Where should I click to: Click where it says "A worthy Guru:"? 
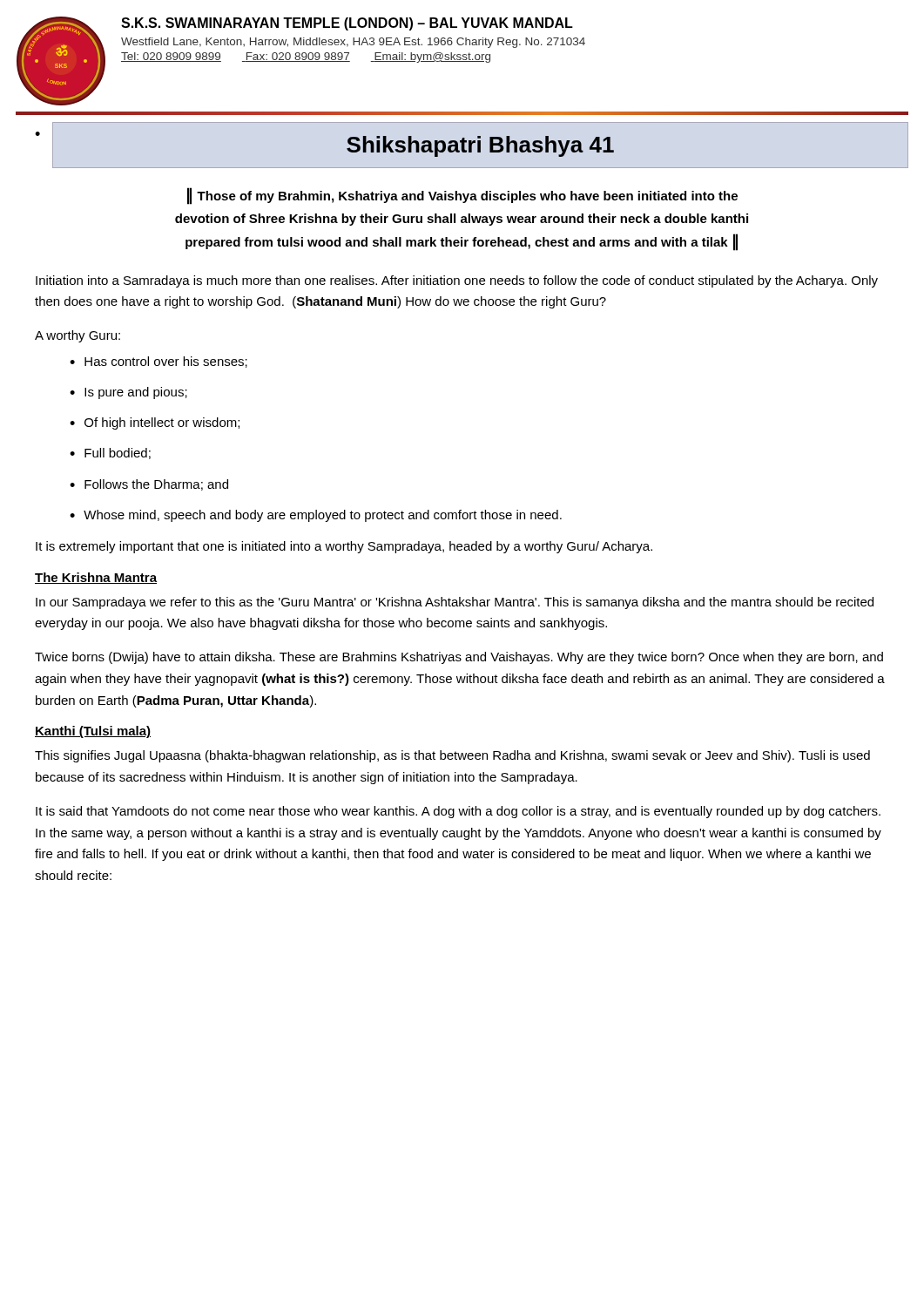click(x=78, y=335)
